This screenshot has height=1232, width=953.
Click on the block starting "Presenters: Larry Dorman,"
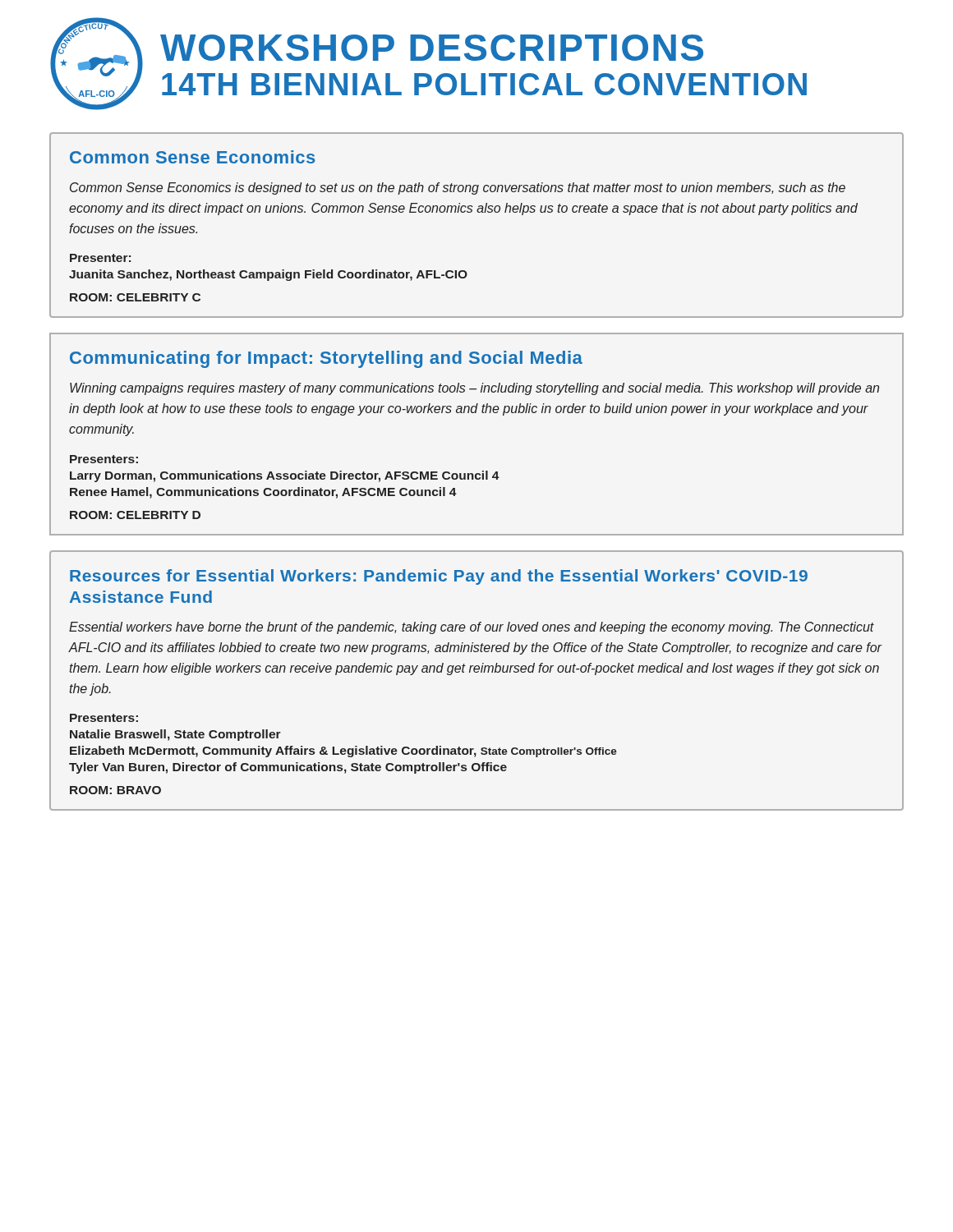coord(476,475)
